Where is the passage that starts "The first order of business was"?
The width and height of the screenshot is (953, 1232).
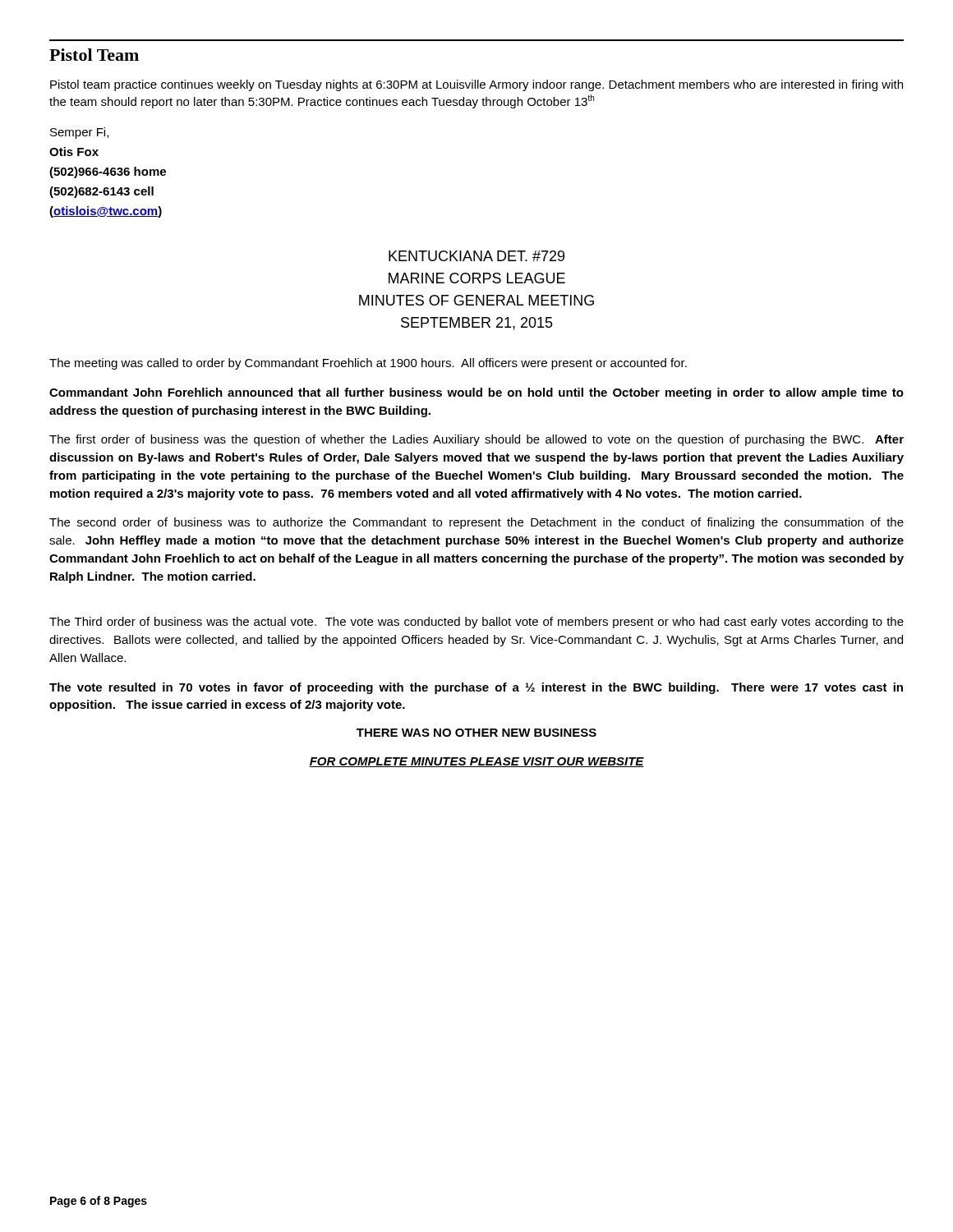coord(476,466)
